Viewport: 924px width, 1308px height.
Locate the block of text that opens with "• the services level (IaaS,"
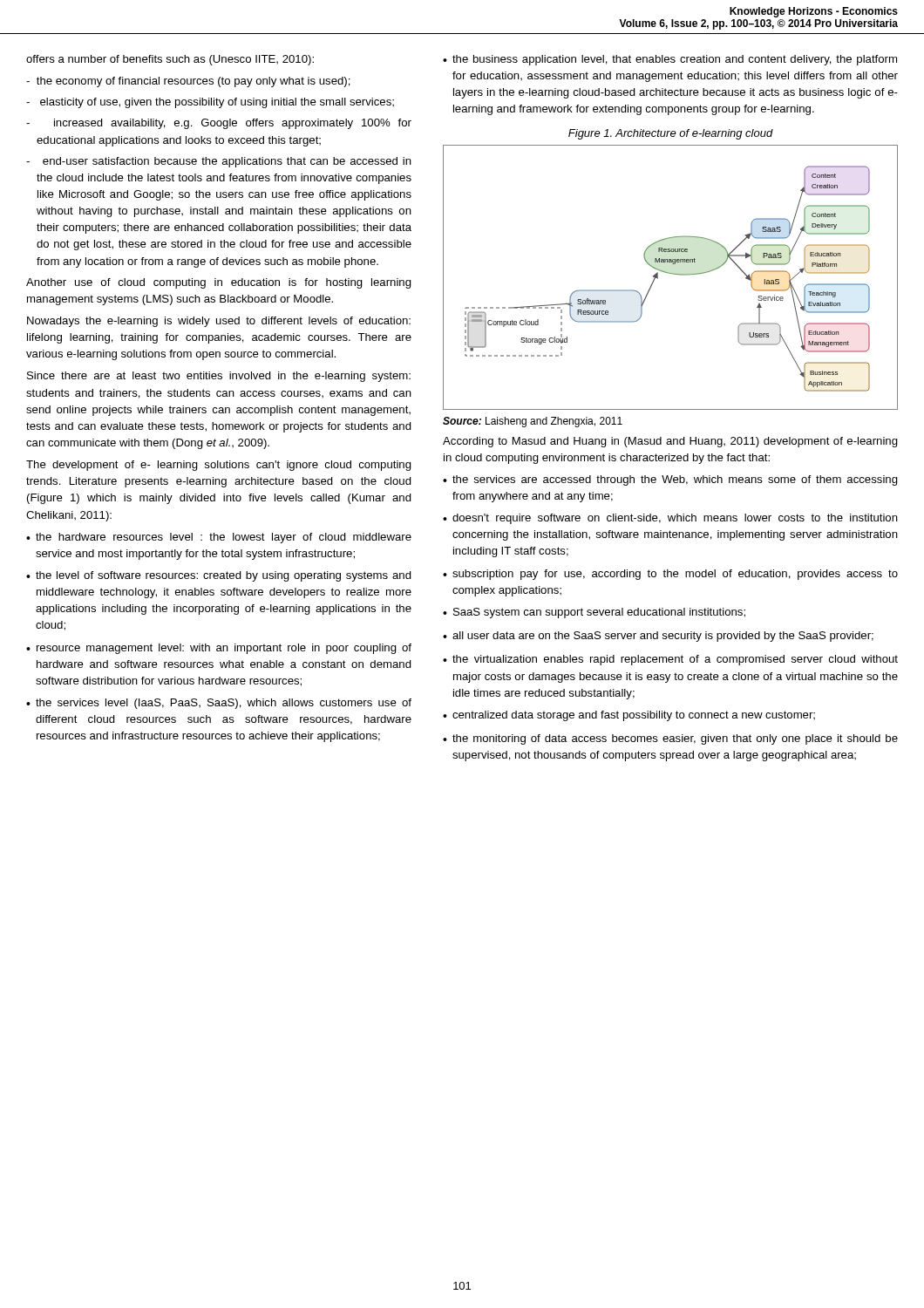click(x=219, y=719)
